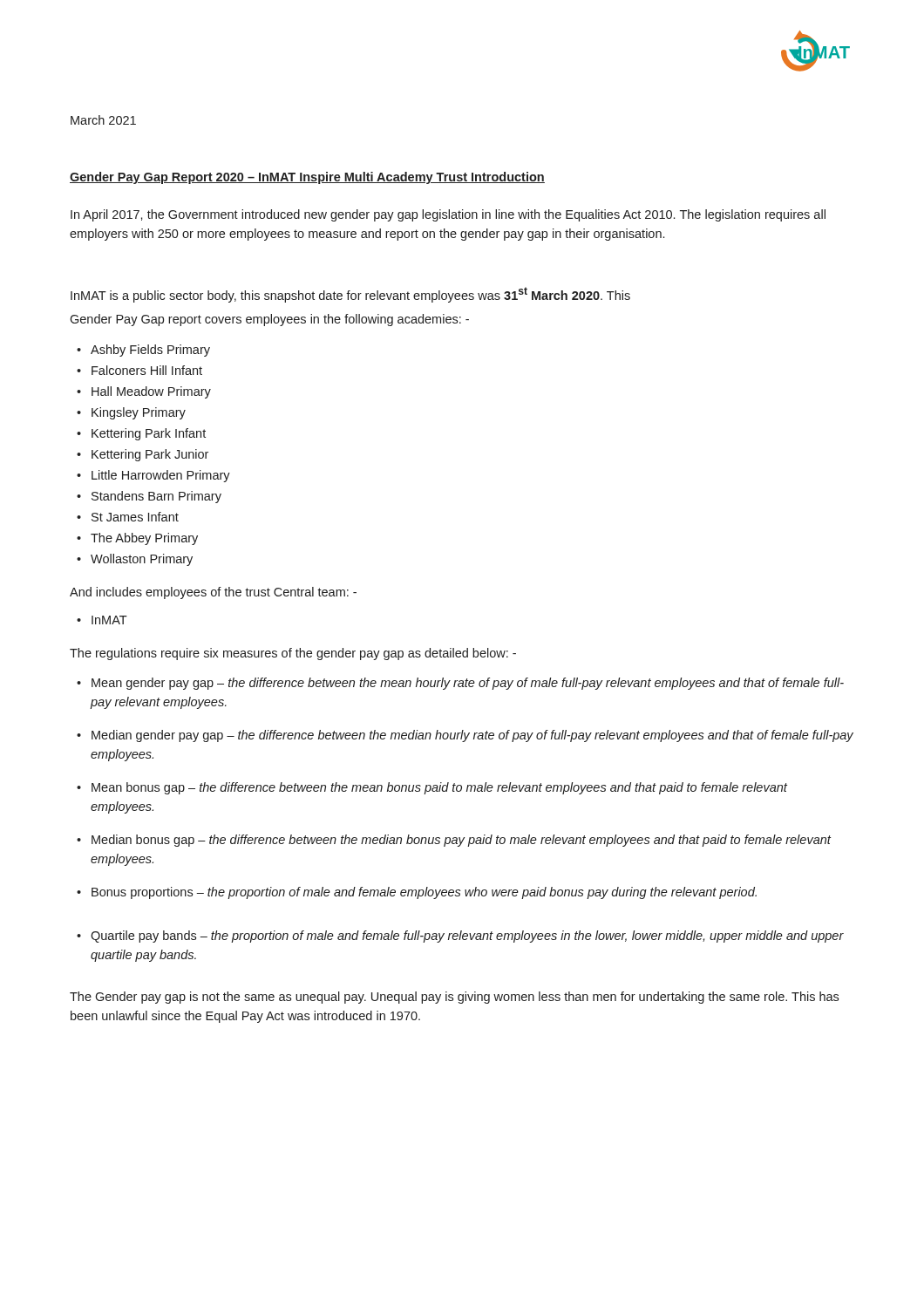Point to the element starting "Standens Barn Primary"
Viewport: 924px width, 1308px height.
pos(156,496)
